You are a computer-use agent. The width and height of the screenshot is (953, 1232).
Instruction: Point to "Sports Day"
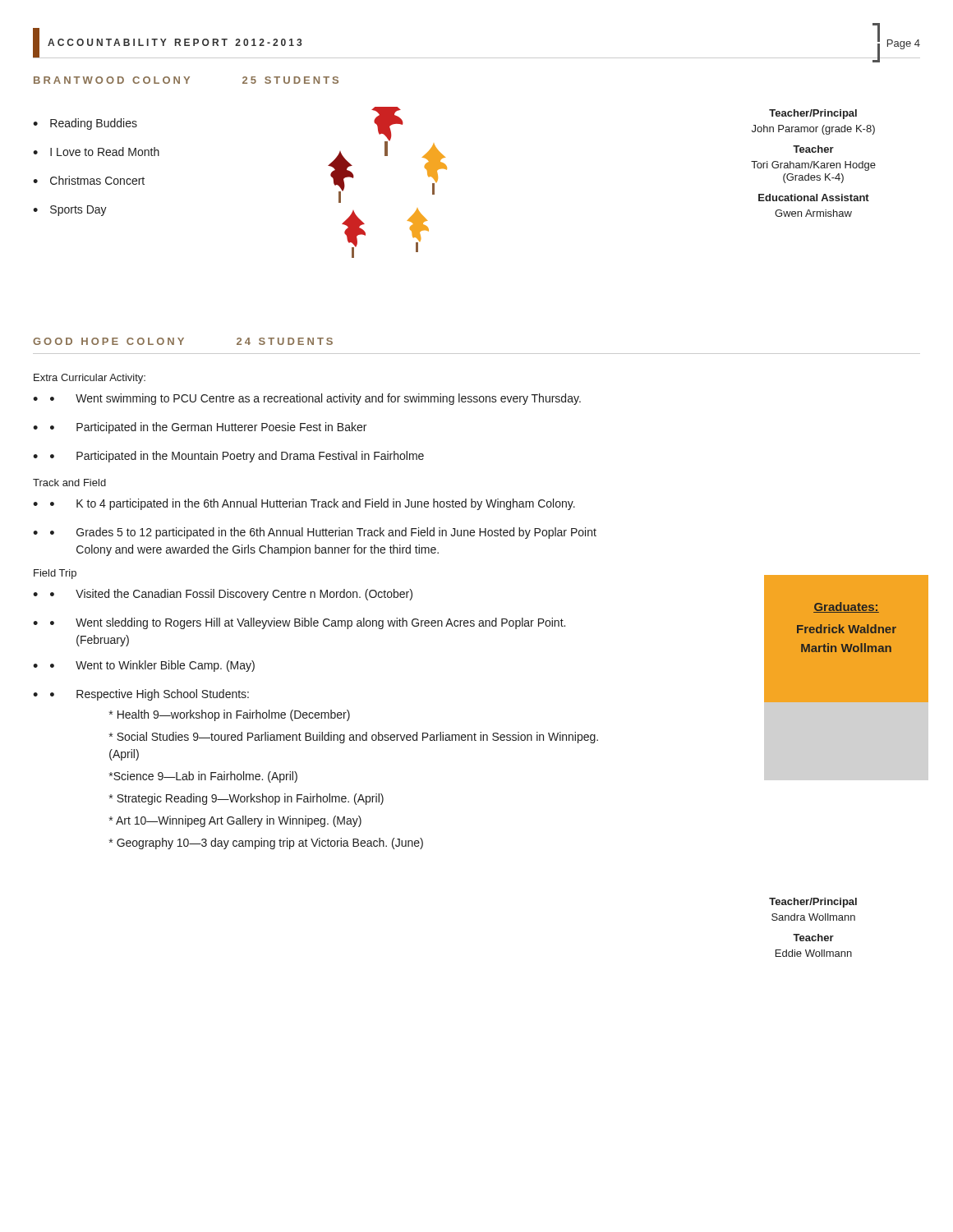pyautogui.click(x=78, y=209)
